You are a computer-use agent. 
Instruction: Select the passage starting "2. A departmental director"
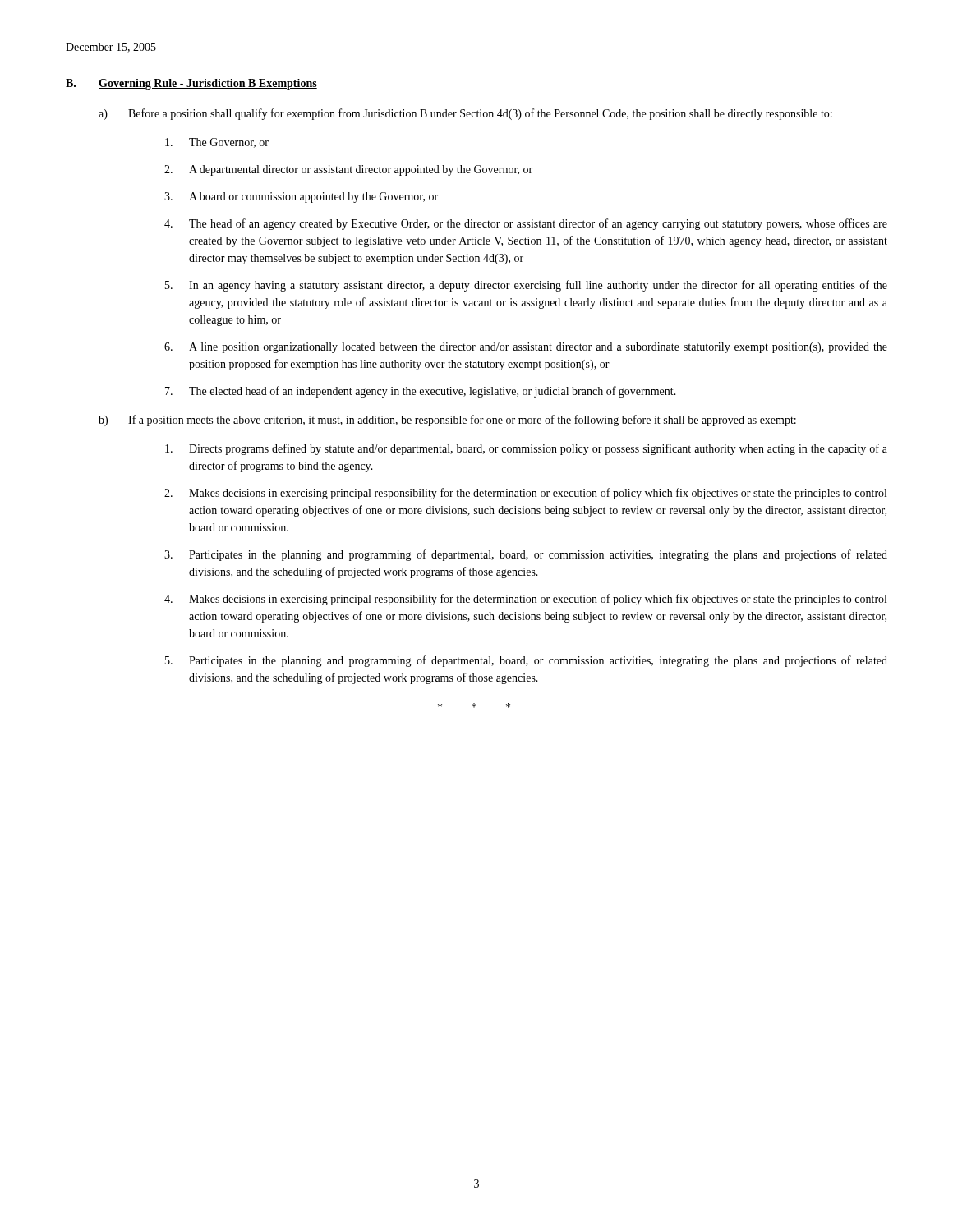coord(526,170)
